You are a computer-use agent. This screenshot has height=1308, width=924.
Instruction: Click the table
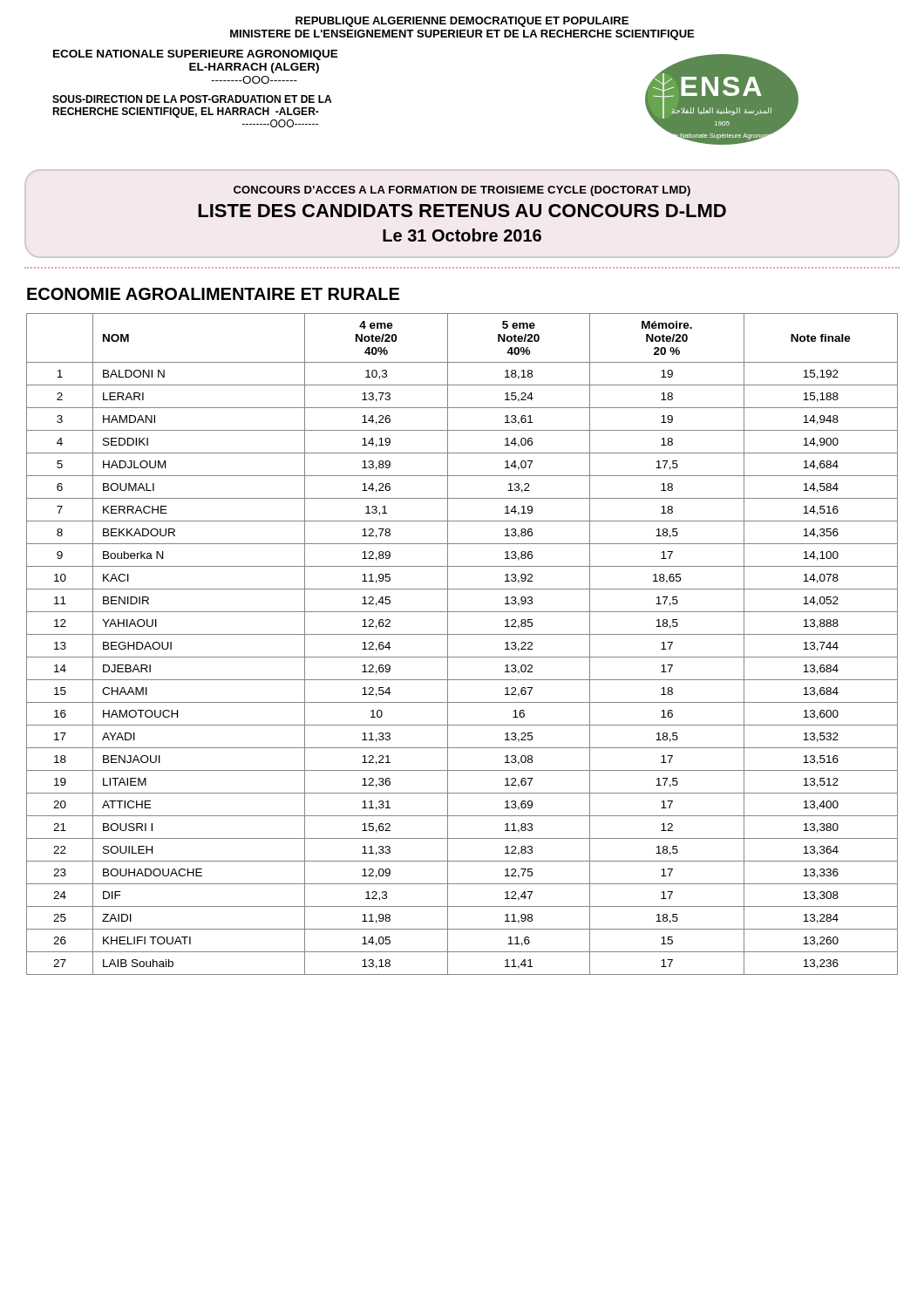tap(462, 644)
